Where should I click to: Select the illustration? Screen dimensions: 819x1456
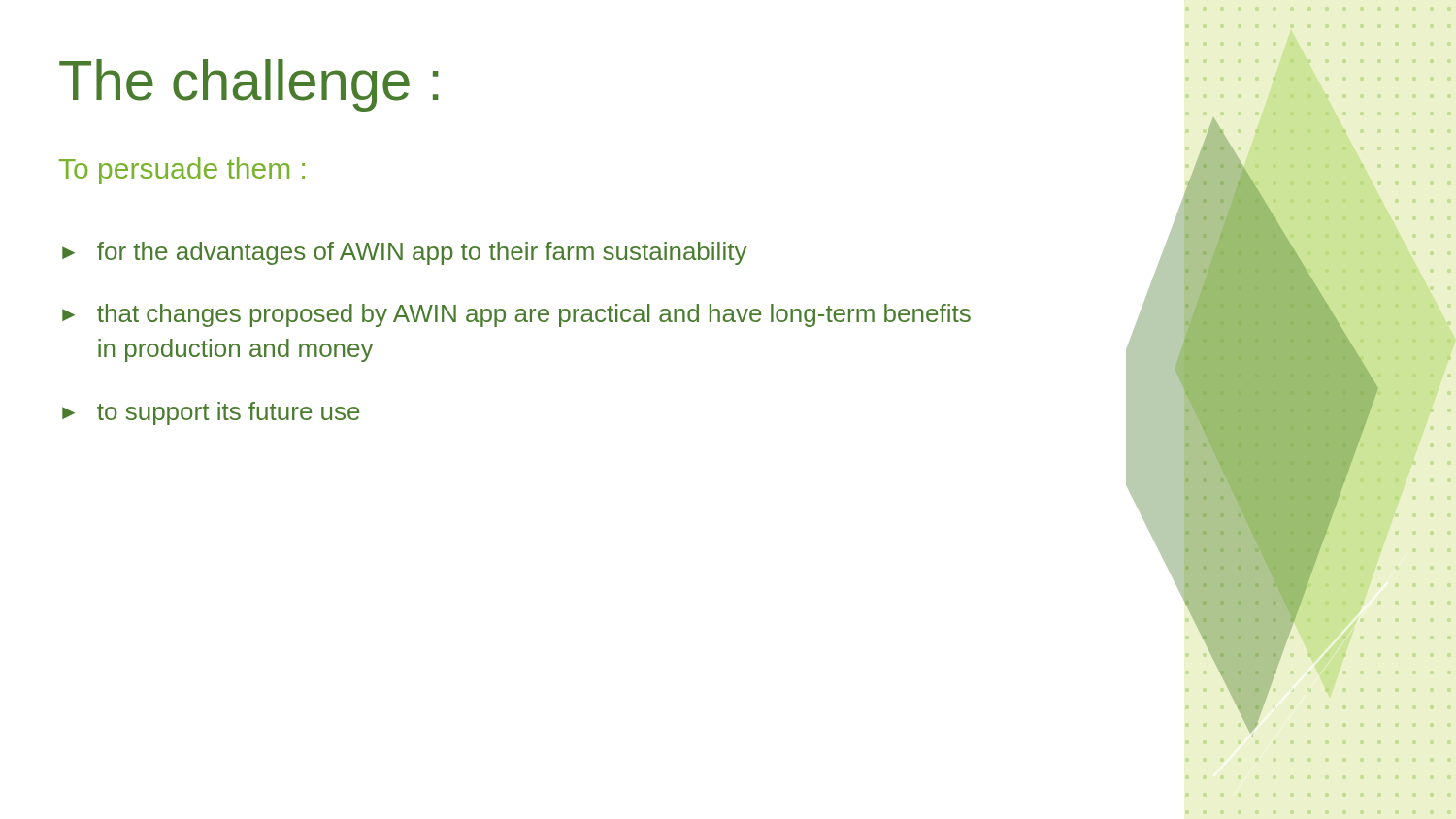1291,410
